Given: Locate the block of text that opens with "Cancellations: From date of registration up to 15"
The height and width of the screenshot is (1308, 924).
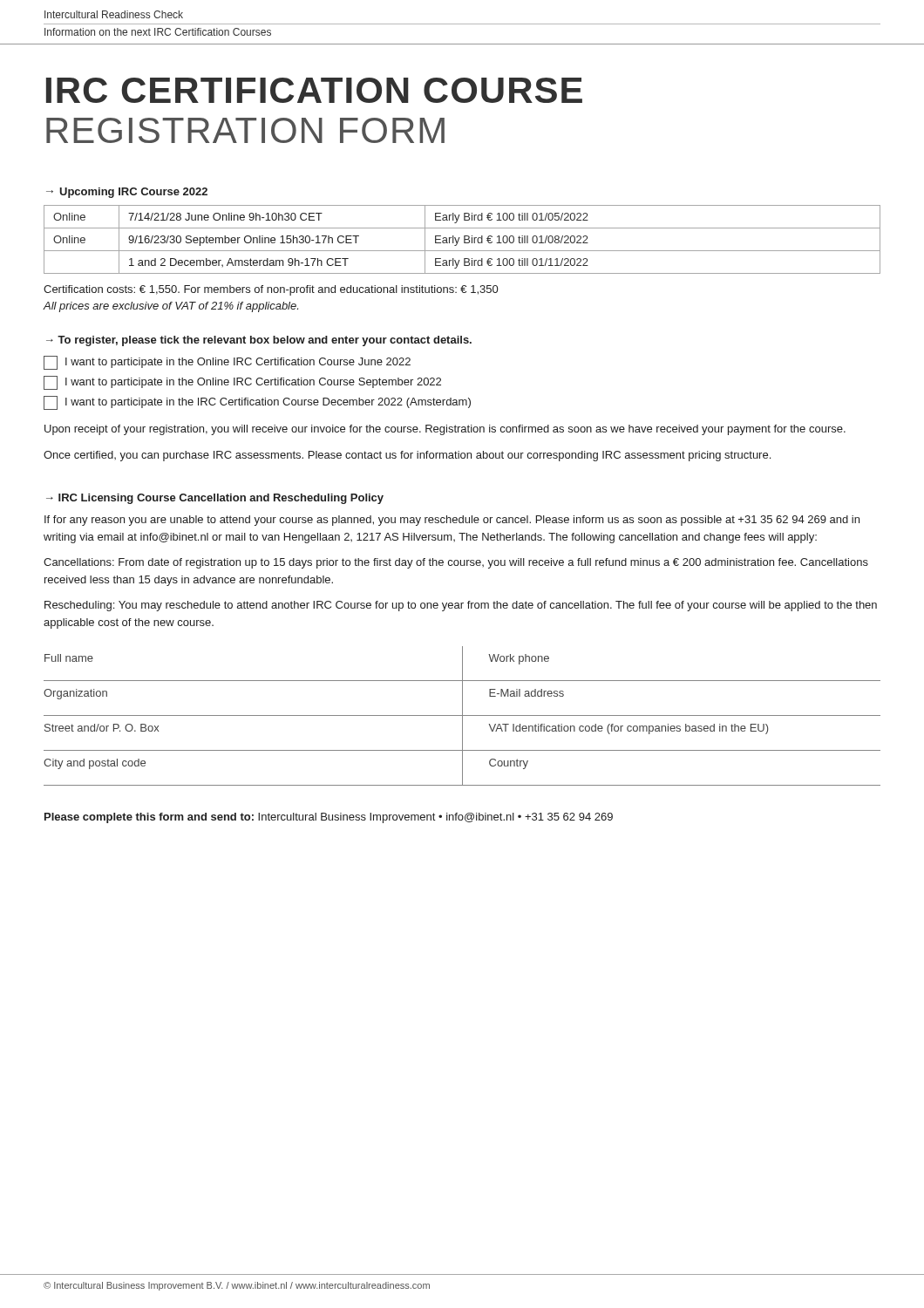Looking at the screenshot, I should coord(456,571).
